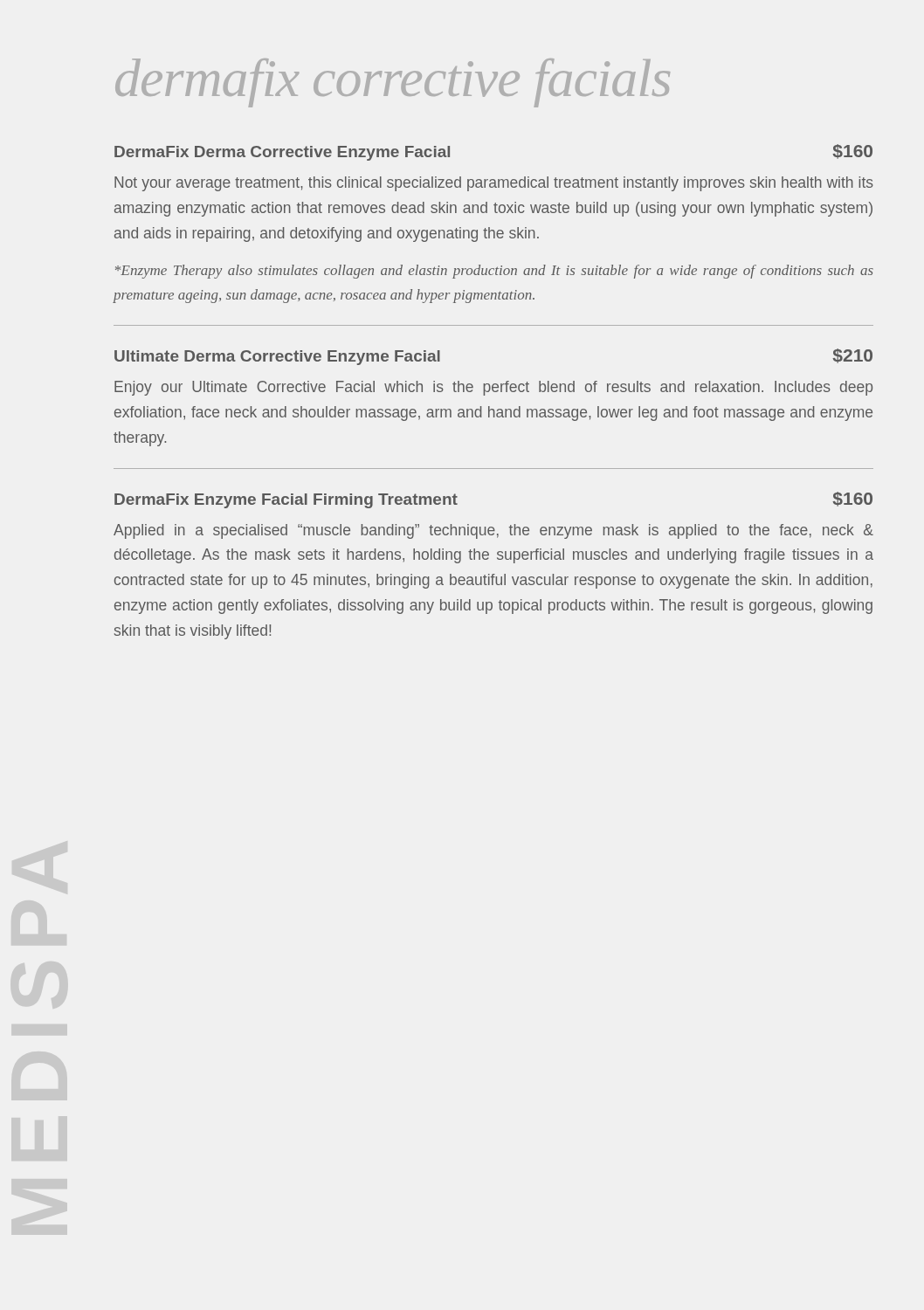
Task: Click the section header that begins "DermaFix Enzyme Facial"
Action: (x=283, y=500)
